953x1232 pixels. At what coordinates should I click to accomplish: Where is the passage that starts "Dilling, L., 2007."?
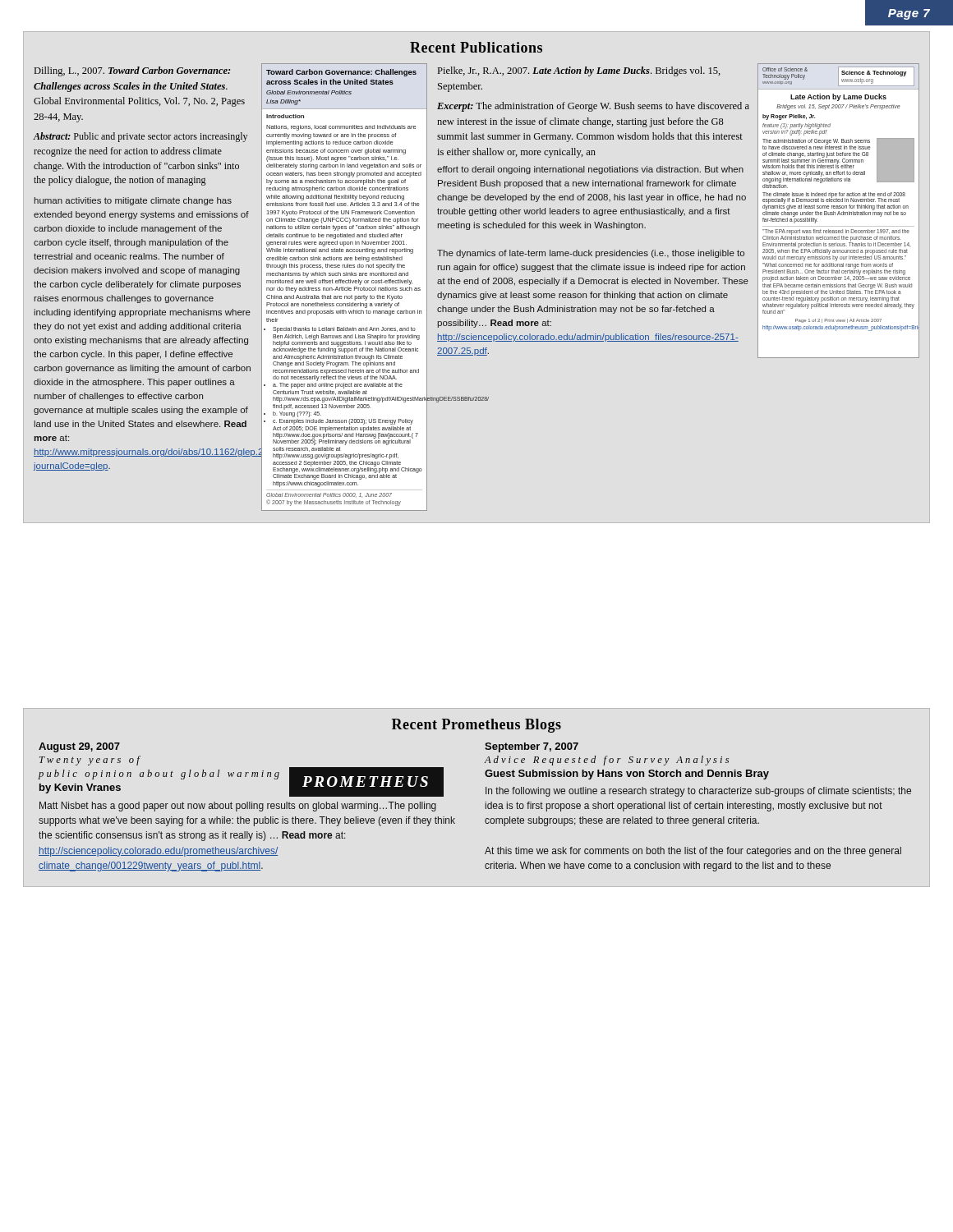pos(143,268)
